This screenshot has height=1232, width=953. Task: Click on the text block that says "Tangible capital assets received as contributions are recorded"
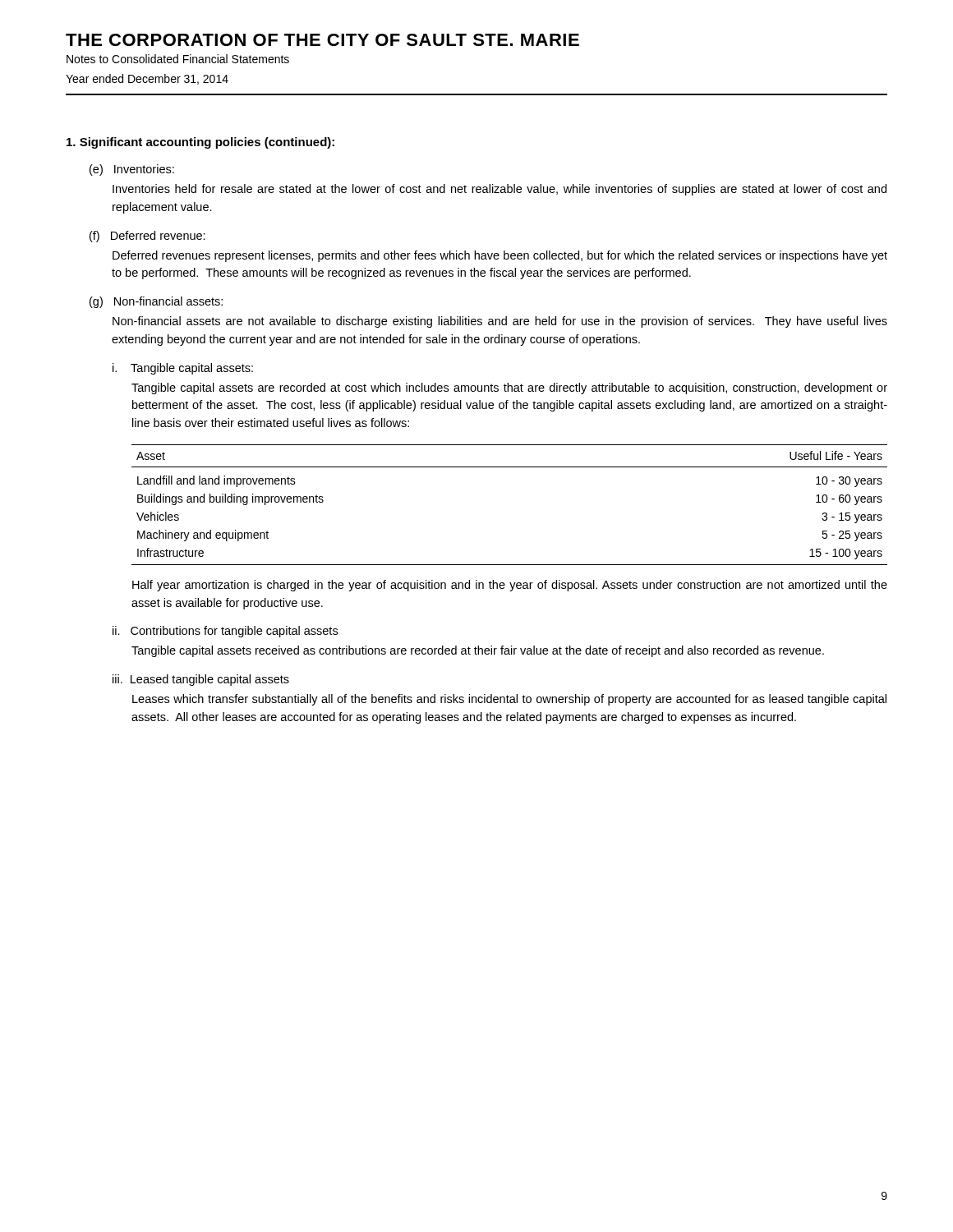click(x=509, y=651)
